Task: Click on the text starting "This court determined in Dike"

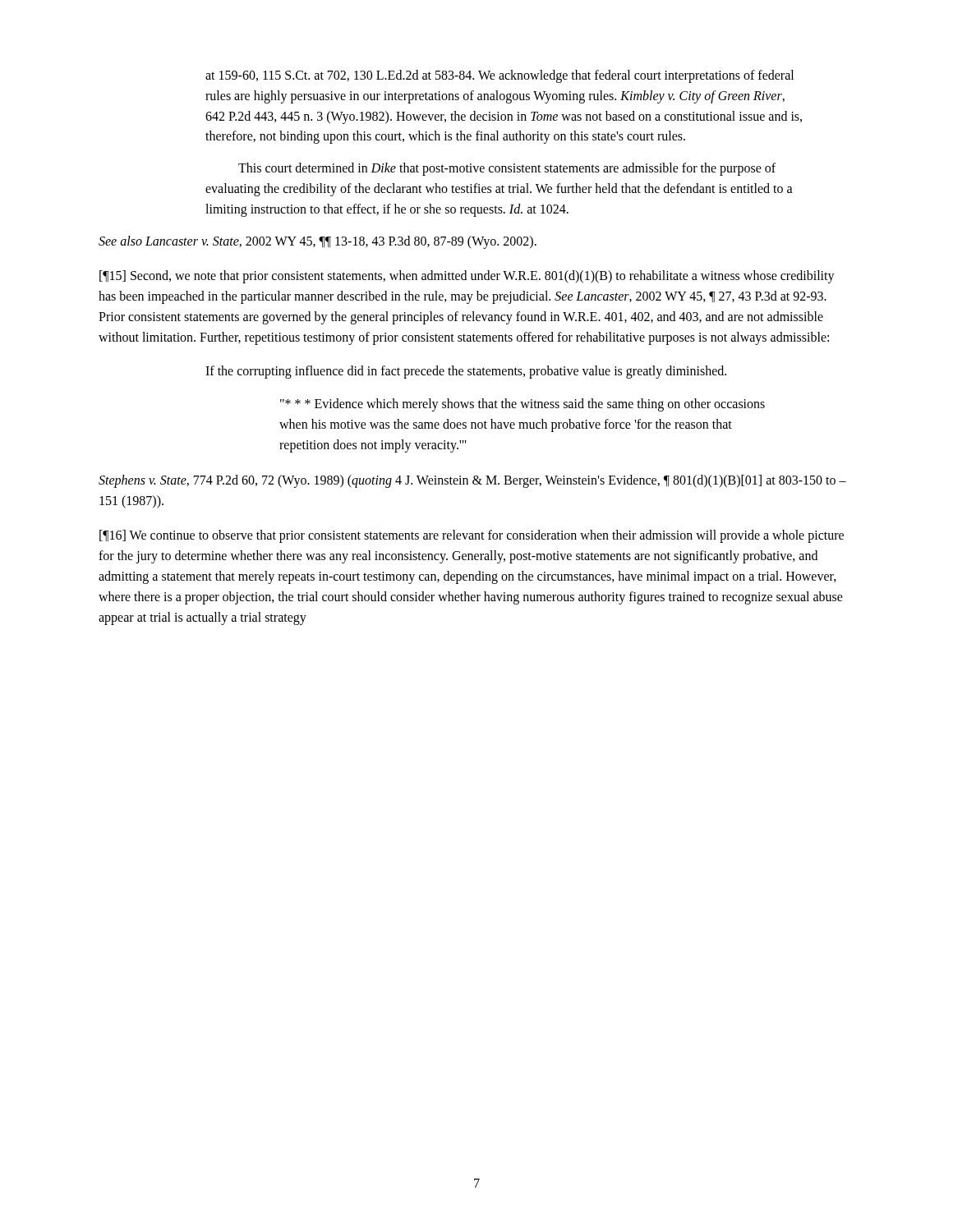Action: [x=499, y=188]
